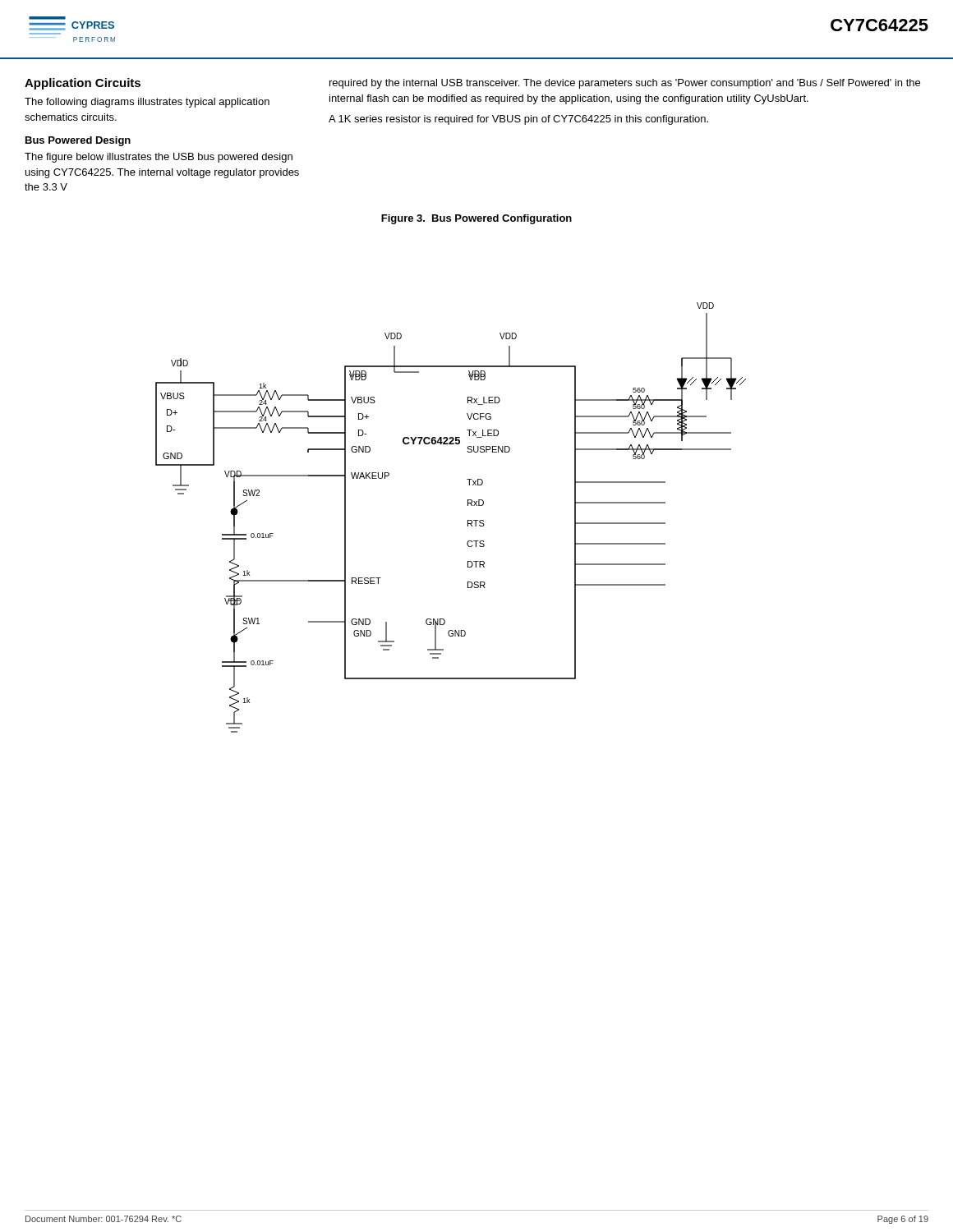The height and width of the screenshot is (1232, 953).
Task: Click the passage that begins "The following diagrams"
Action: pos(147,109)
